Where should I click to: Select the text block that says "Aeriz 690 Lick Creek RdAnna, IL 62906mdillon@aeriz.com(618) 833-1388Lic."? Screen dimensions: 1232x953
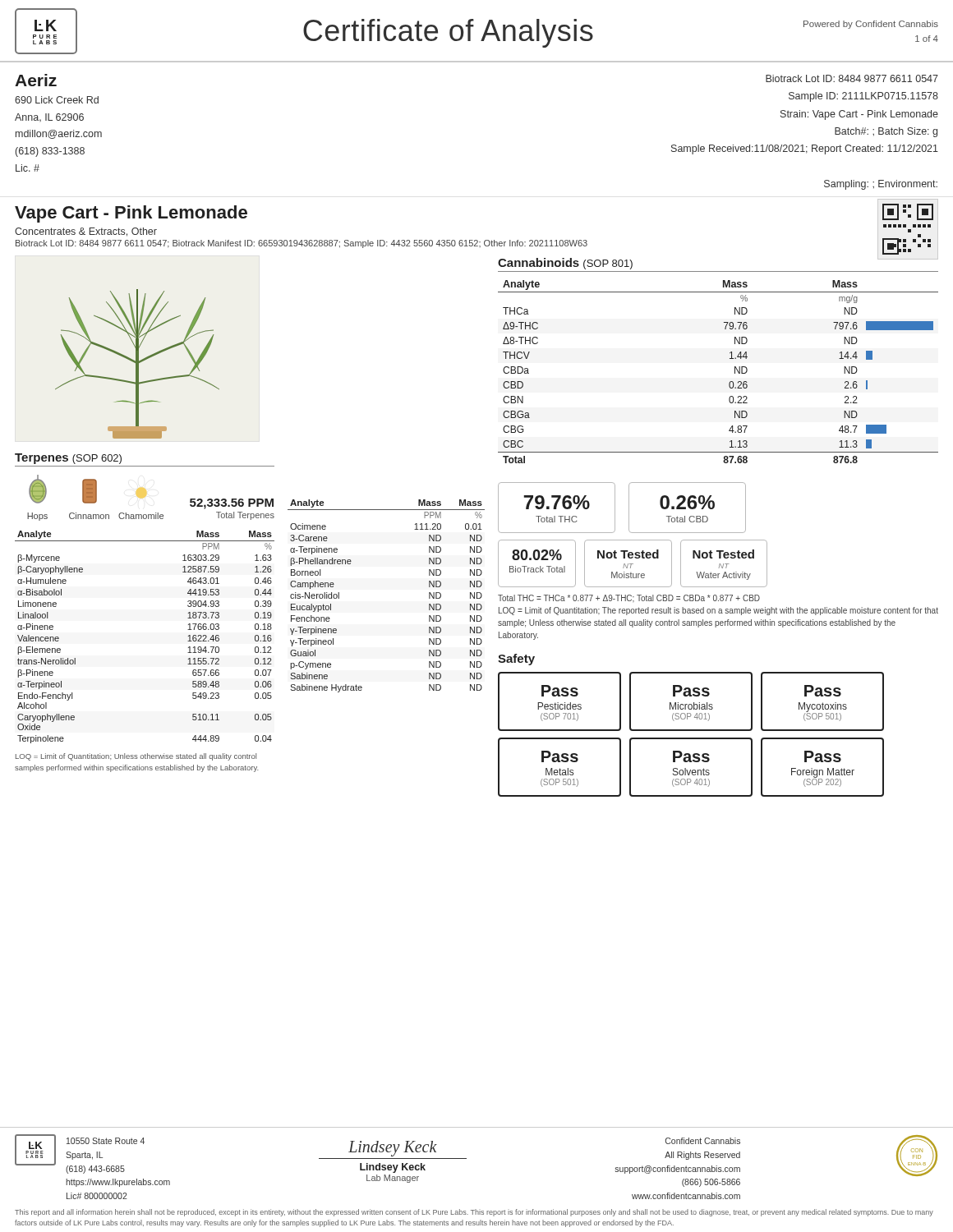tap(105, 124)
